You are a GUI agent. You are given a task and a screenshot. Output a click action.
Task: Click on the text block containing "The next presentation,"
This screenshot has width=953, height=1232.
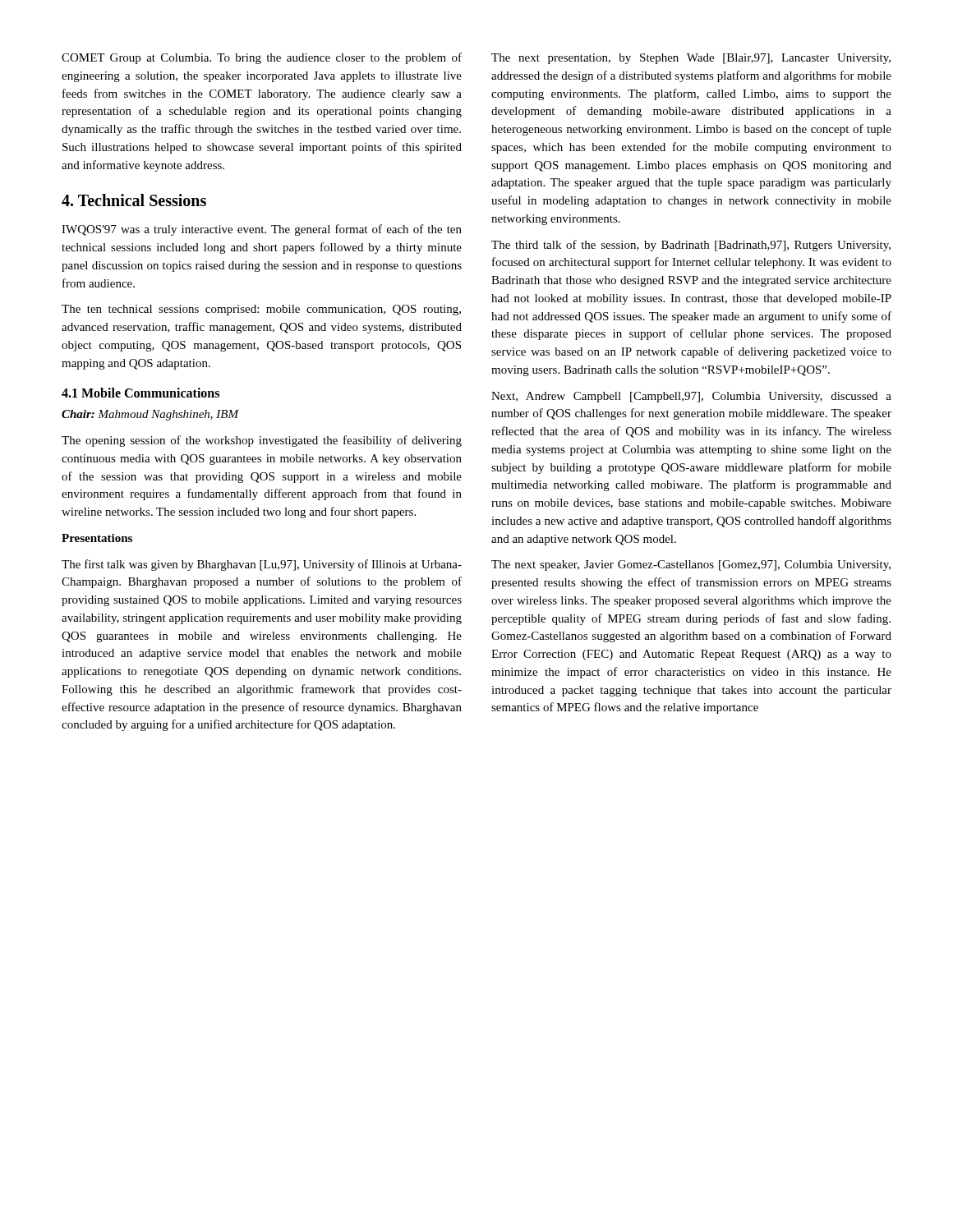point(691,139)
